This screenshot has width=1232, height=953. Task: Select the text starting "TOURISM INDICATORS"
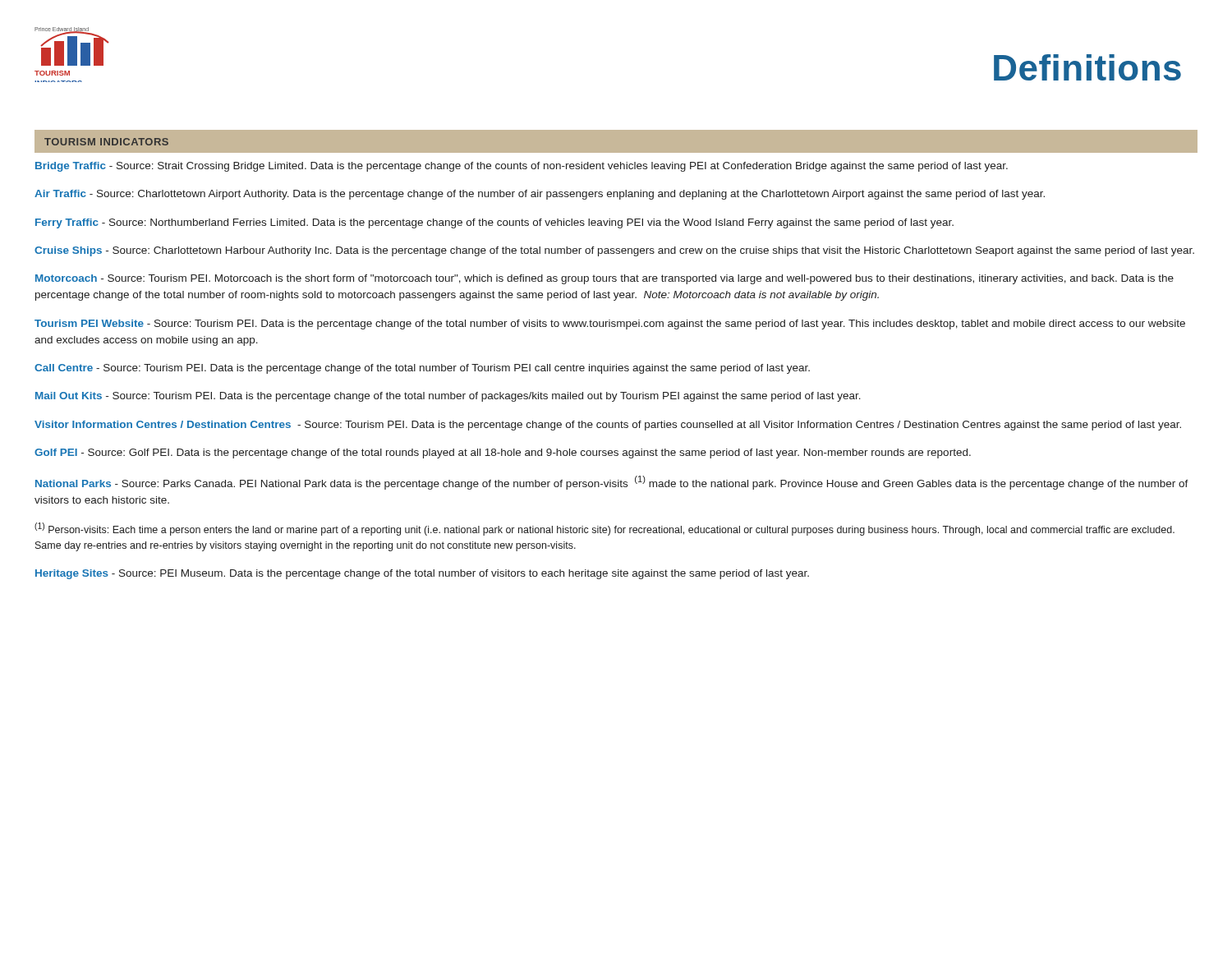(x=107, y=142)
